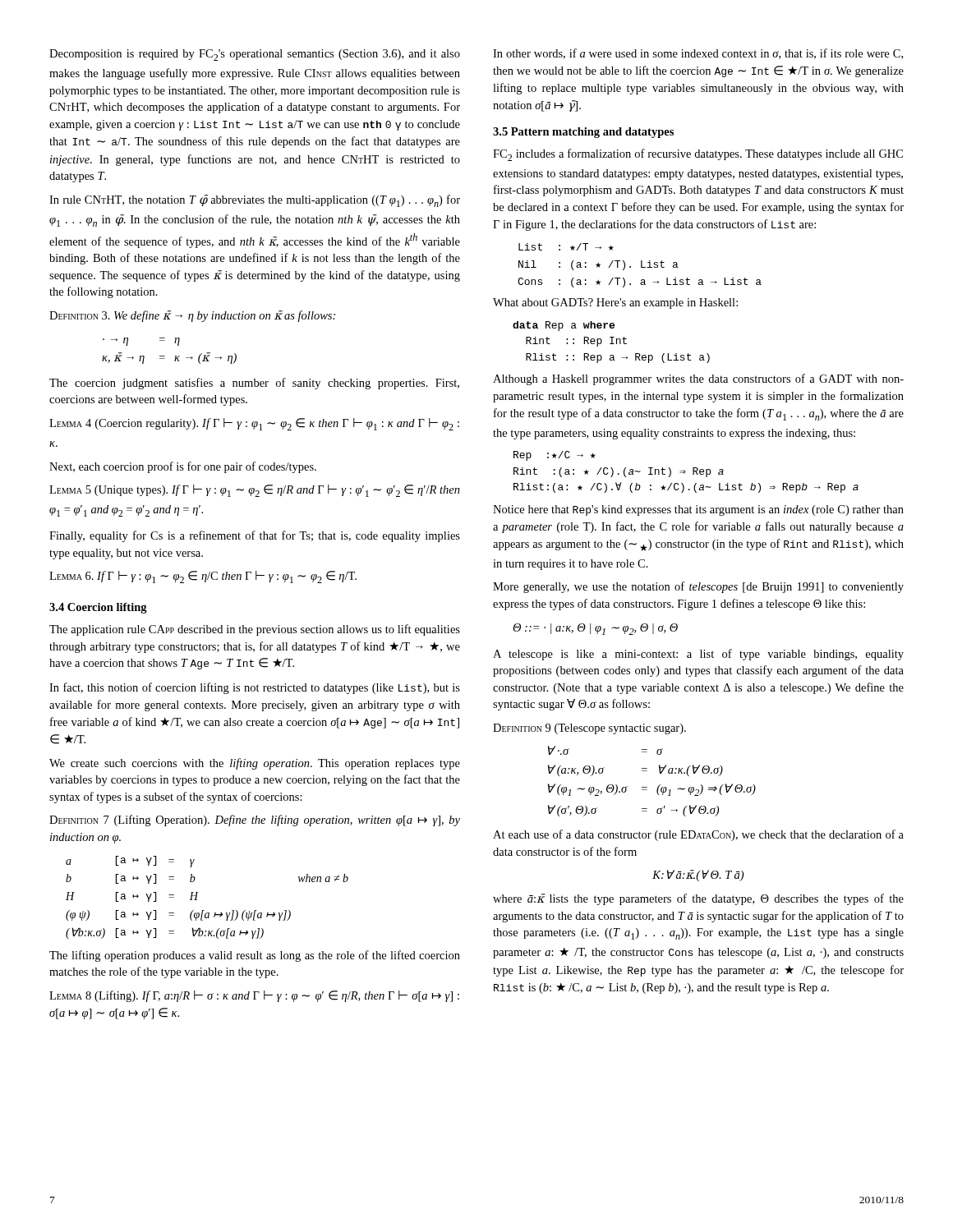Click on the text block starting "Next, each coercion proof"
The width and height of the screenshot is (953, 1232).
255,466
